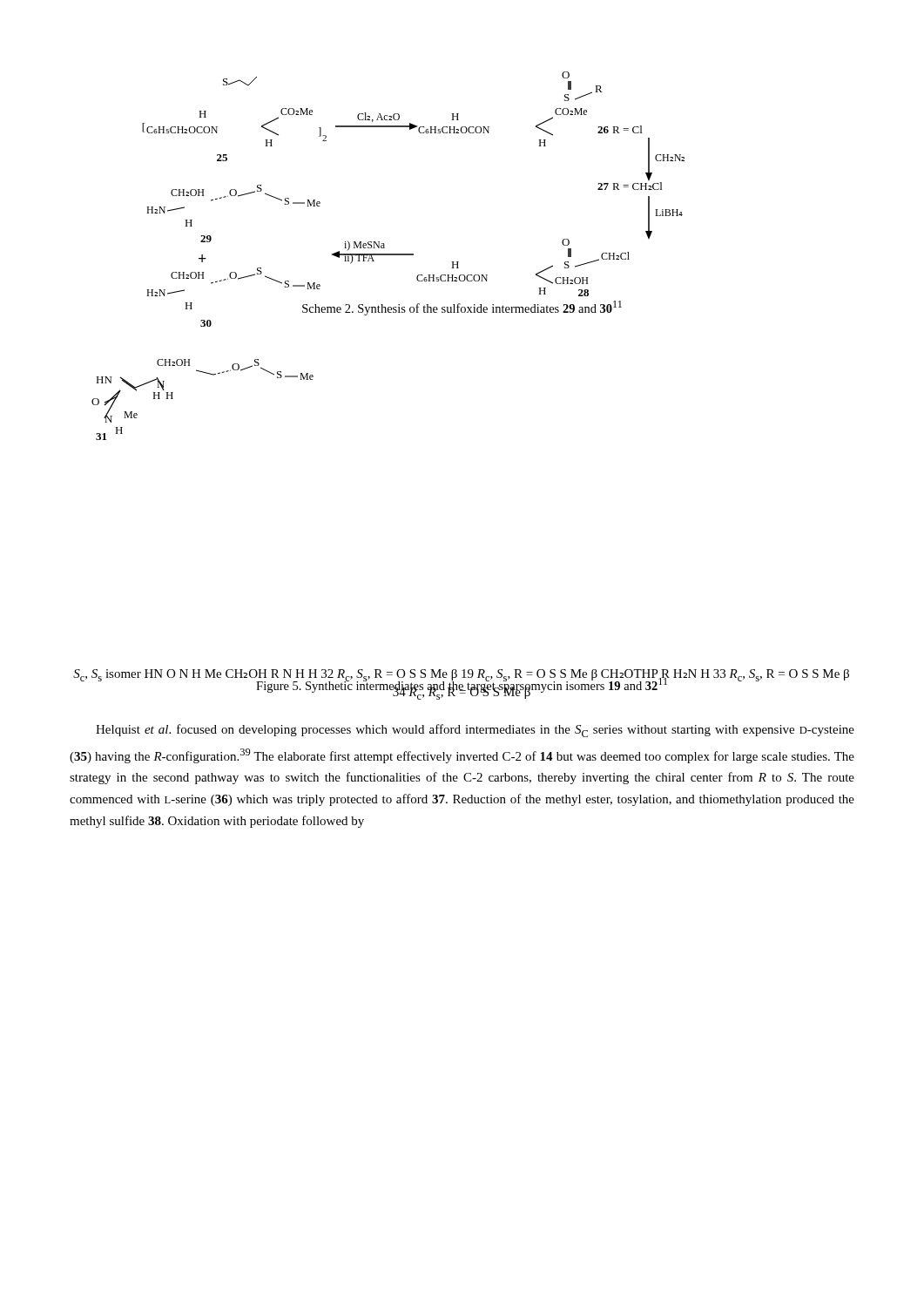Locate the region starting "Helquist et al."
This screenshot has height=1307, width=924.
click(462, 775)
